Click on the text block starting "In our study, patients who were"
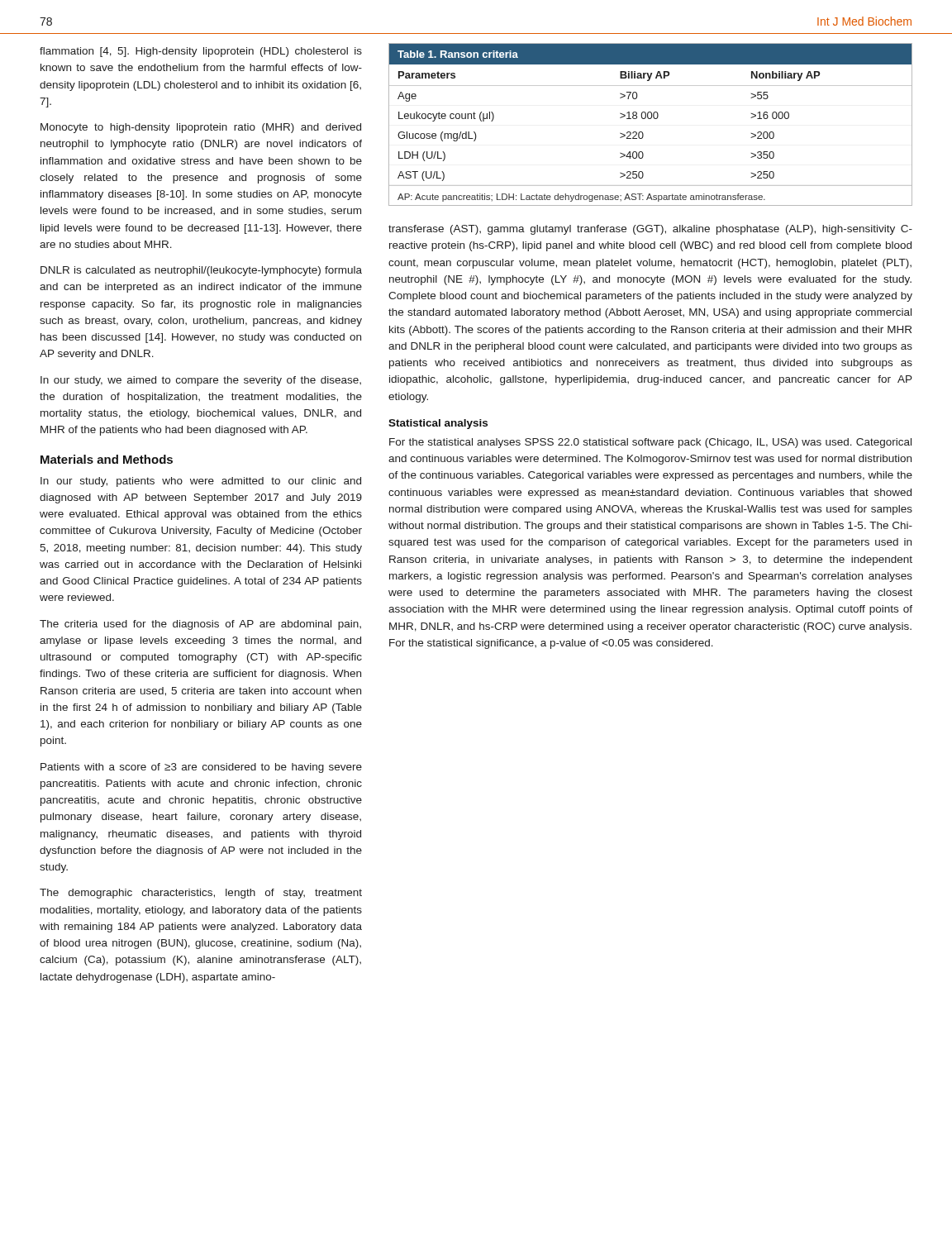This screenshot has width=952, height=1240. (x=201, y=539)
